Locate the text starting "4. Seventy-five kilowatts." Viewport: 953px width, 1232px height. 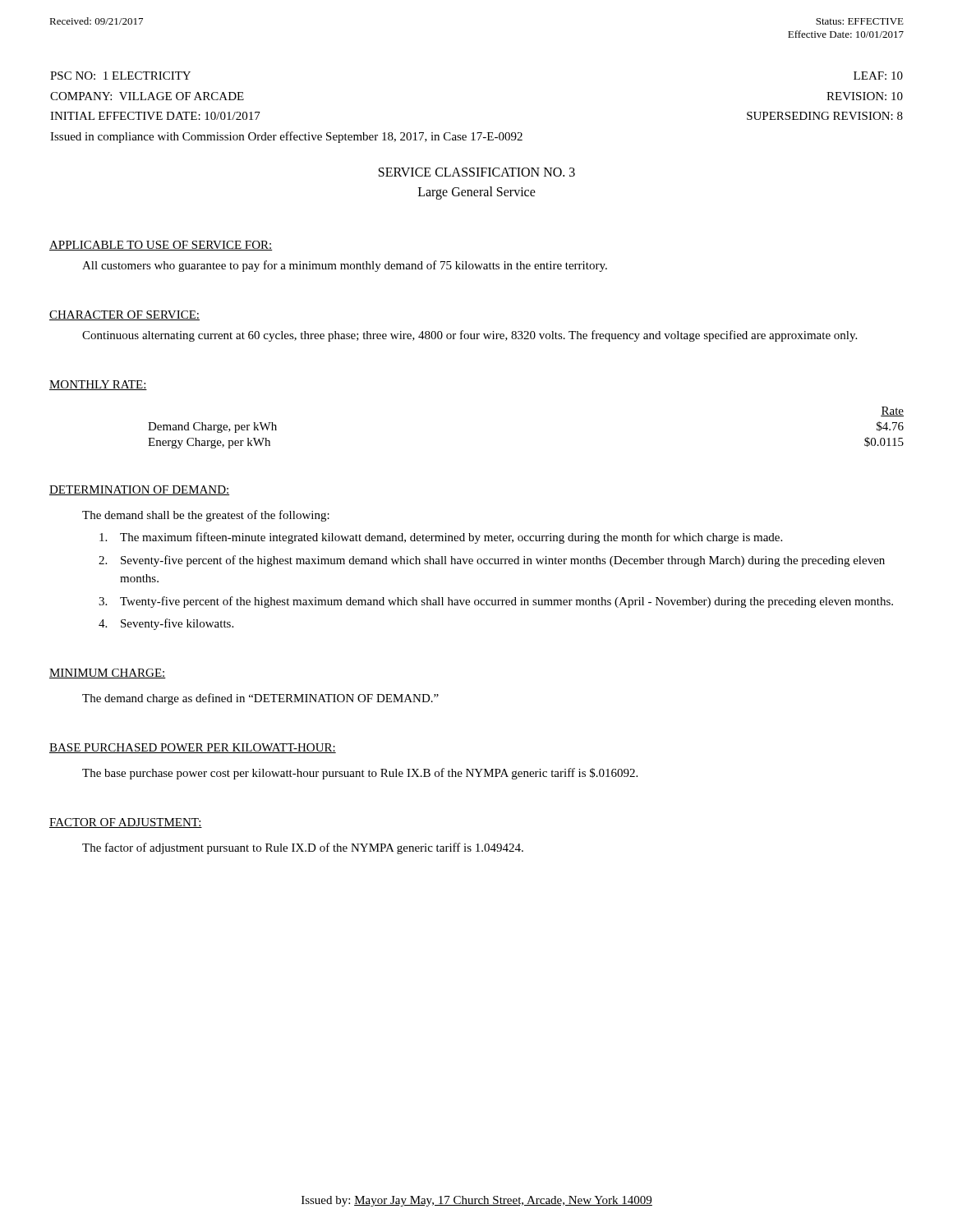166,624
